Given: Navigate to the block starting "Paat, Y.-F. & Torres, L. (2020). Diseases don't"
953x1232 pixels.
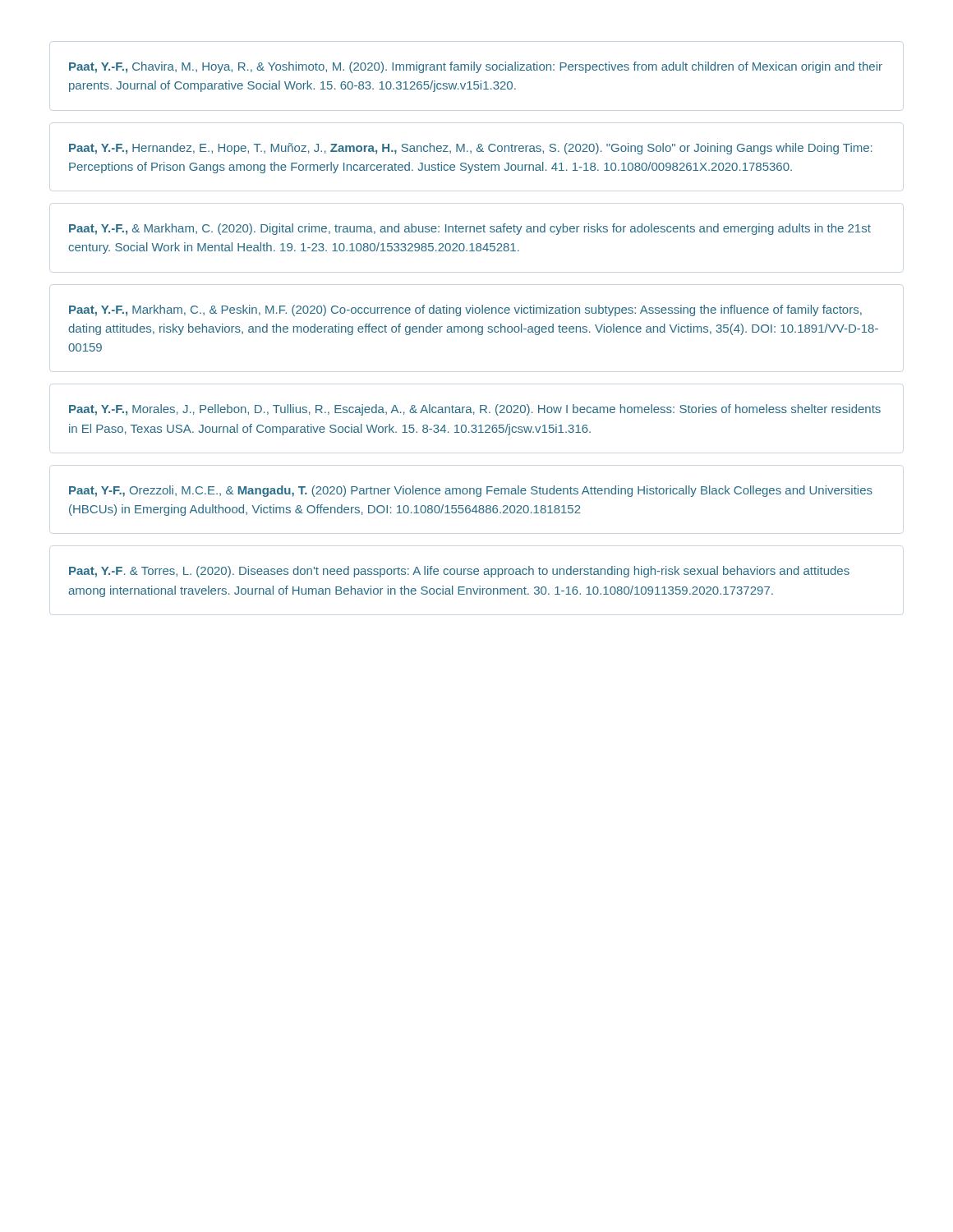Looking at the screenshot, I should click(459, 580).
